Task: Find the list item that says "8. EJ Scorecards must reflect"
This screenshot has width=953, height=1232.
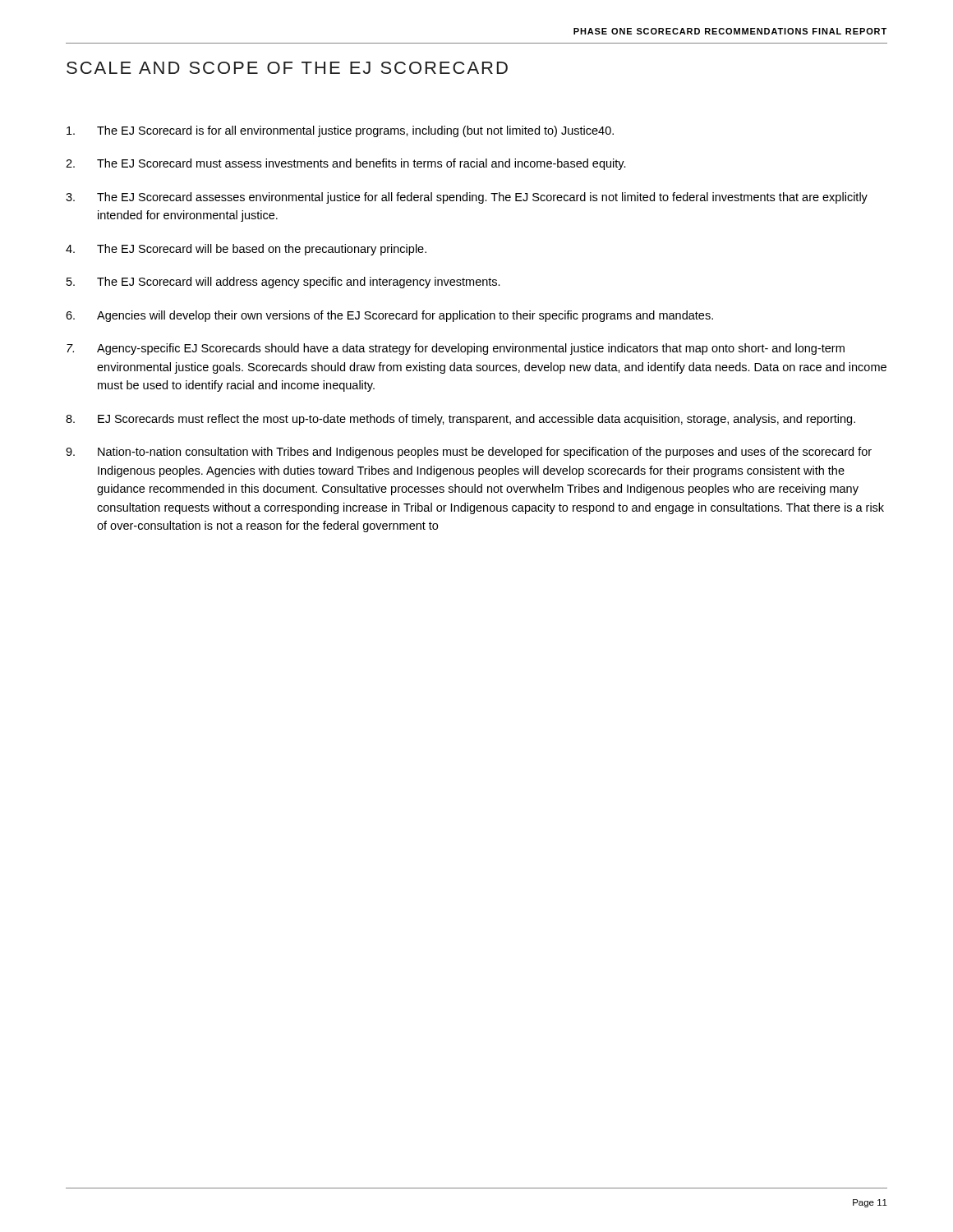Action: coord(461,419)
